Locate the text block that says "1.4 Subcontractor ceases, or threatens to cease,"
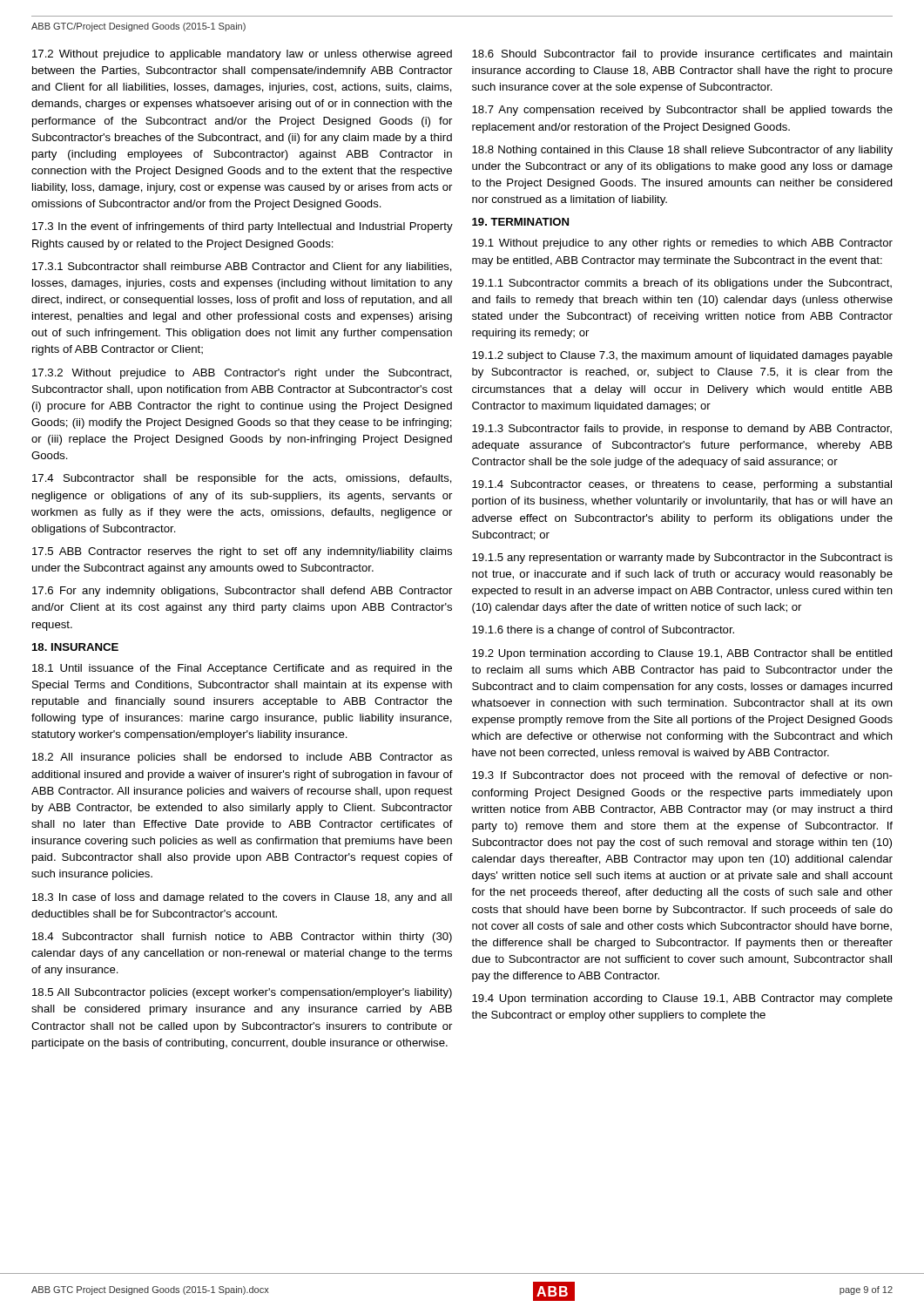Image resolution: width=924 pixels, height=1307 pixels. coord(682,509)
